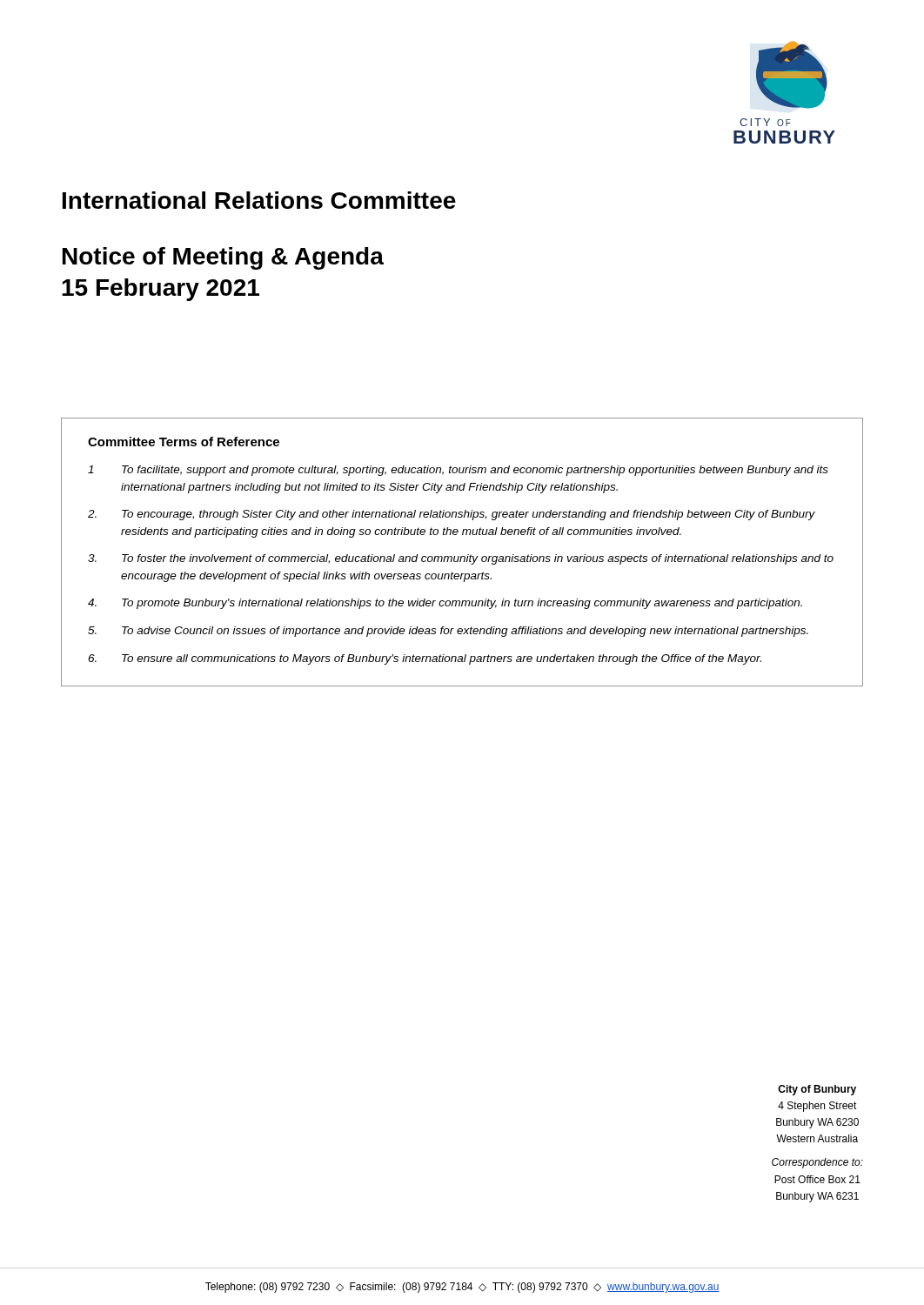Locate the element starting "Committee Terms of Reference"

click(x=184, y=442)
